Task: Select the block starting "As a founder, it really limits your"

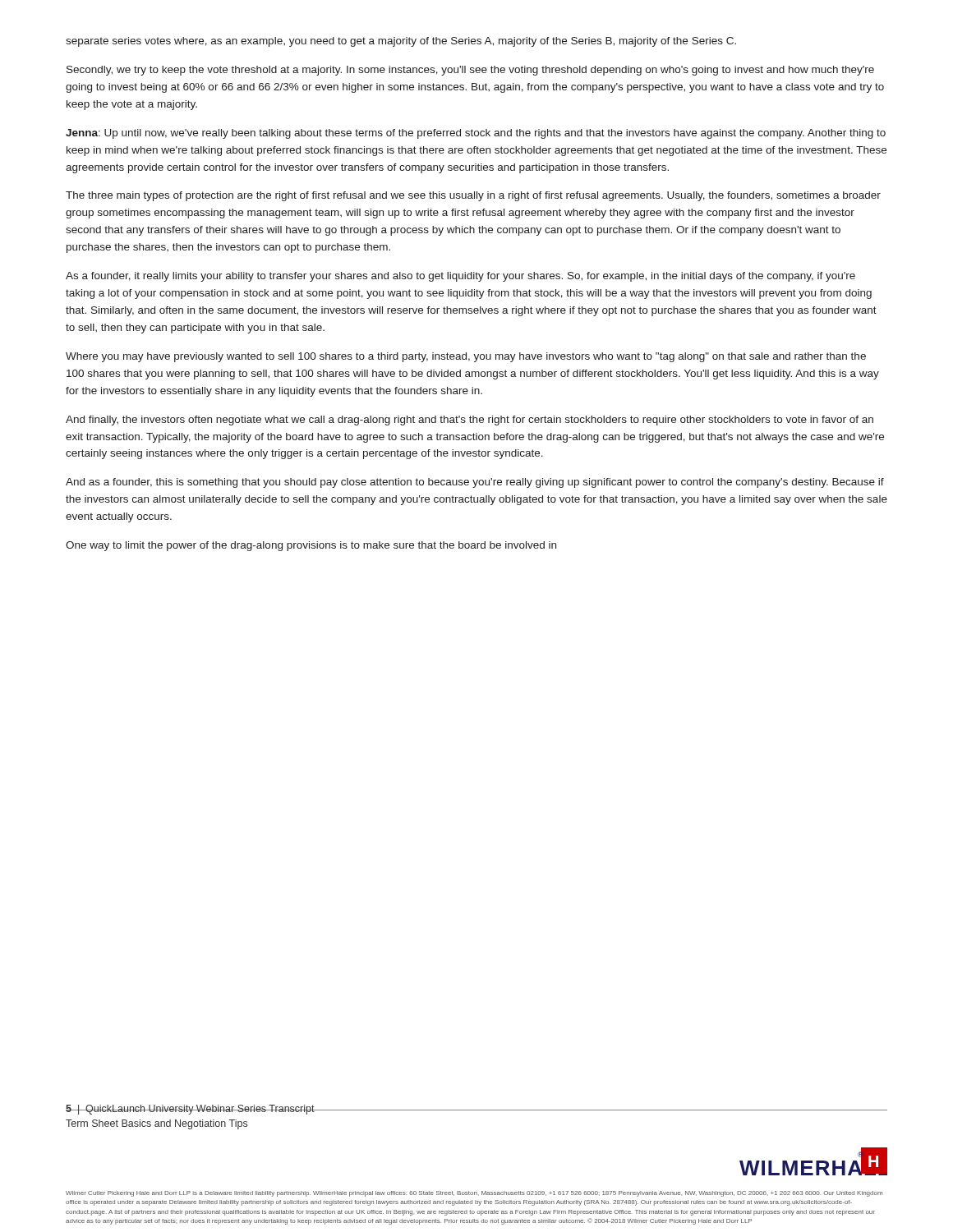Action: tap(471, 301)
